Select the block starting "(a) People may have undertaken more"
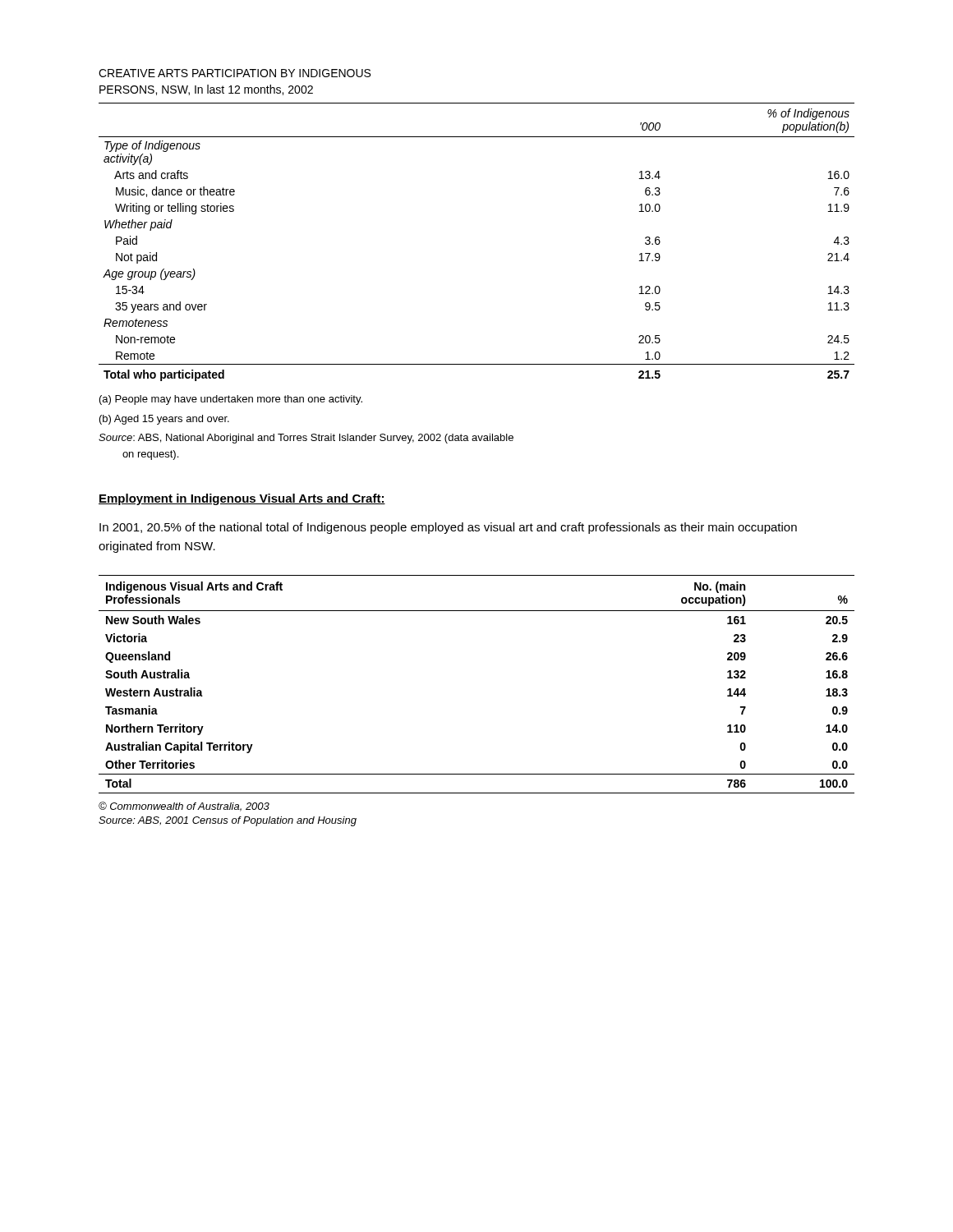 point(231,399)
